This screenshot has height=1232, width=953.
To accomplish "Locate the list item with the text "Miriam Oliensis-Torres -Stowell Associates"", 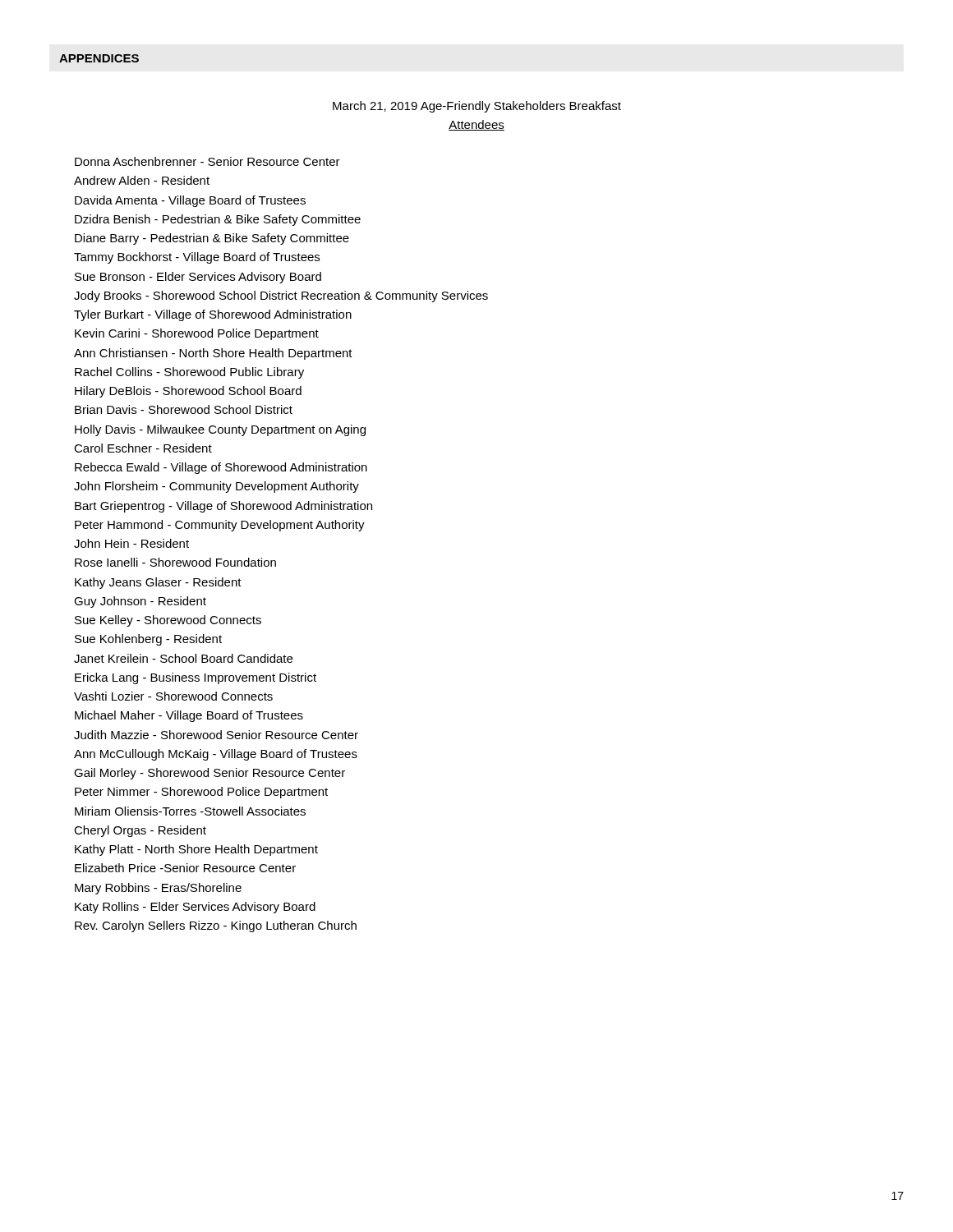I will click(x=190, y=811).
